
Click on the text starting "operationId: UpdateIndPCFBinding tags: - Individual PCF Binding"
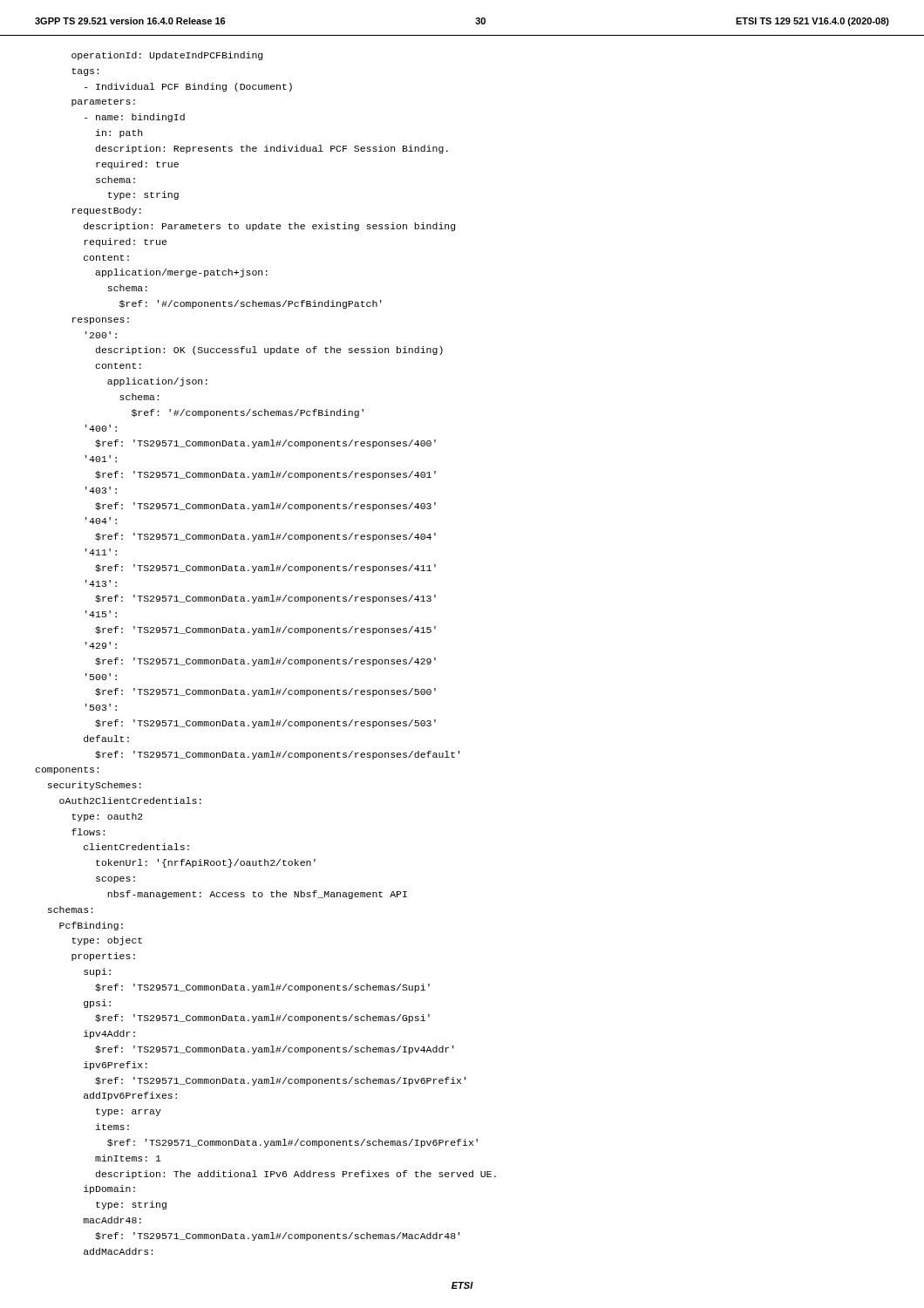[x=266, y=653]
